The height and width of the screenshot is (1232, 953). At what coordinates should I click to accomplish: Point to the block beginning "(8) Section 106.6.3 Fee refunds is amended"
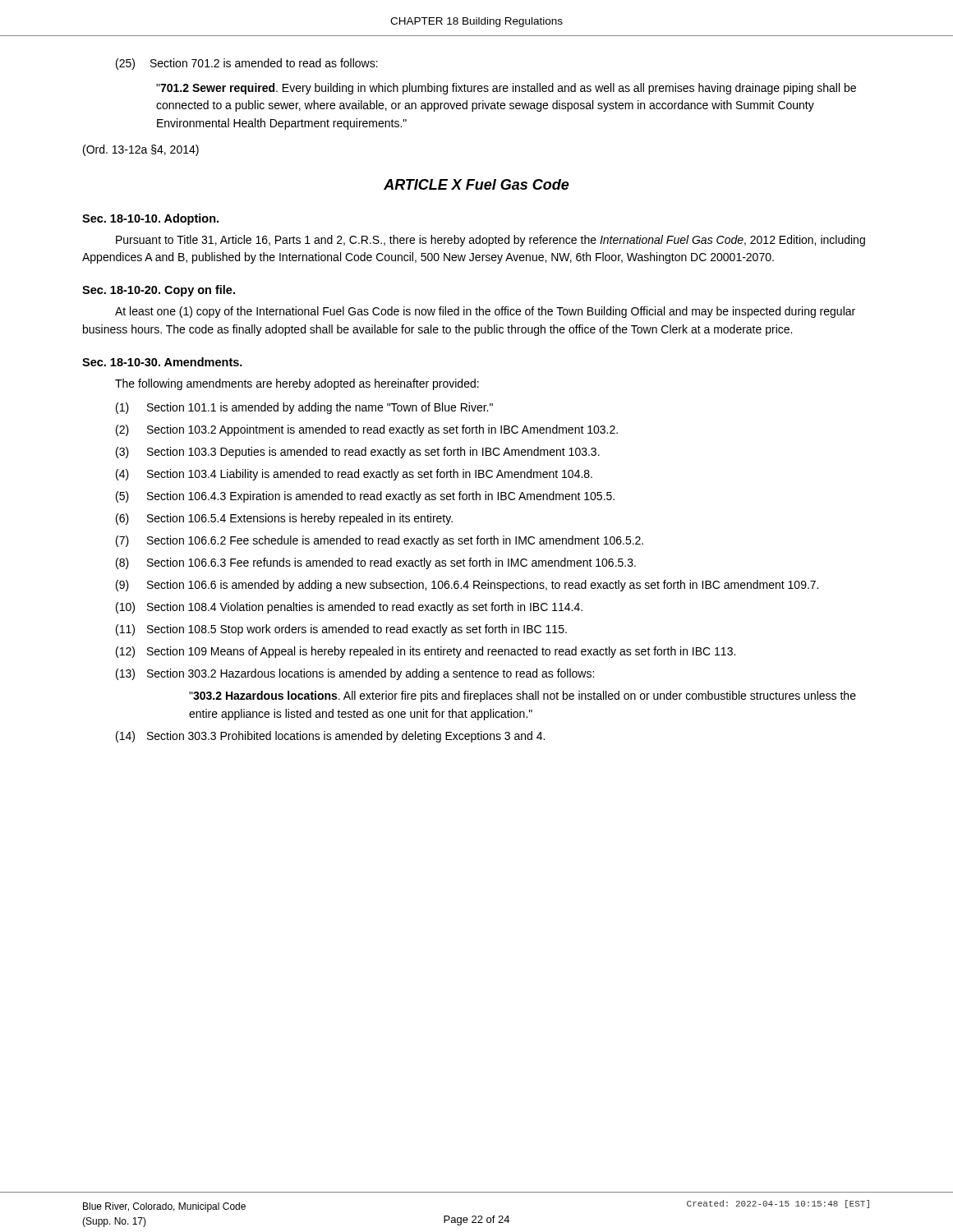tap(493, 563)
